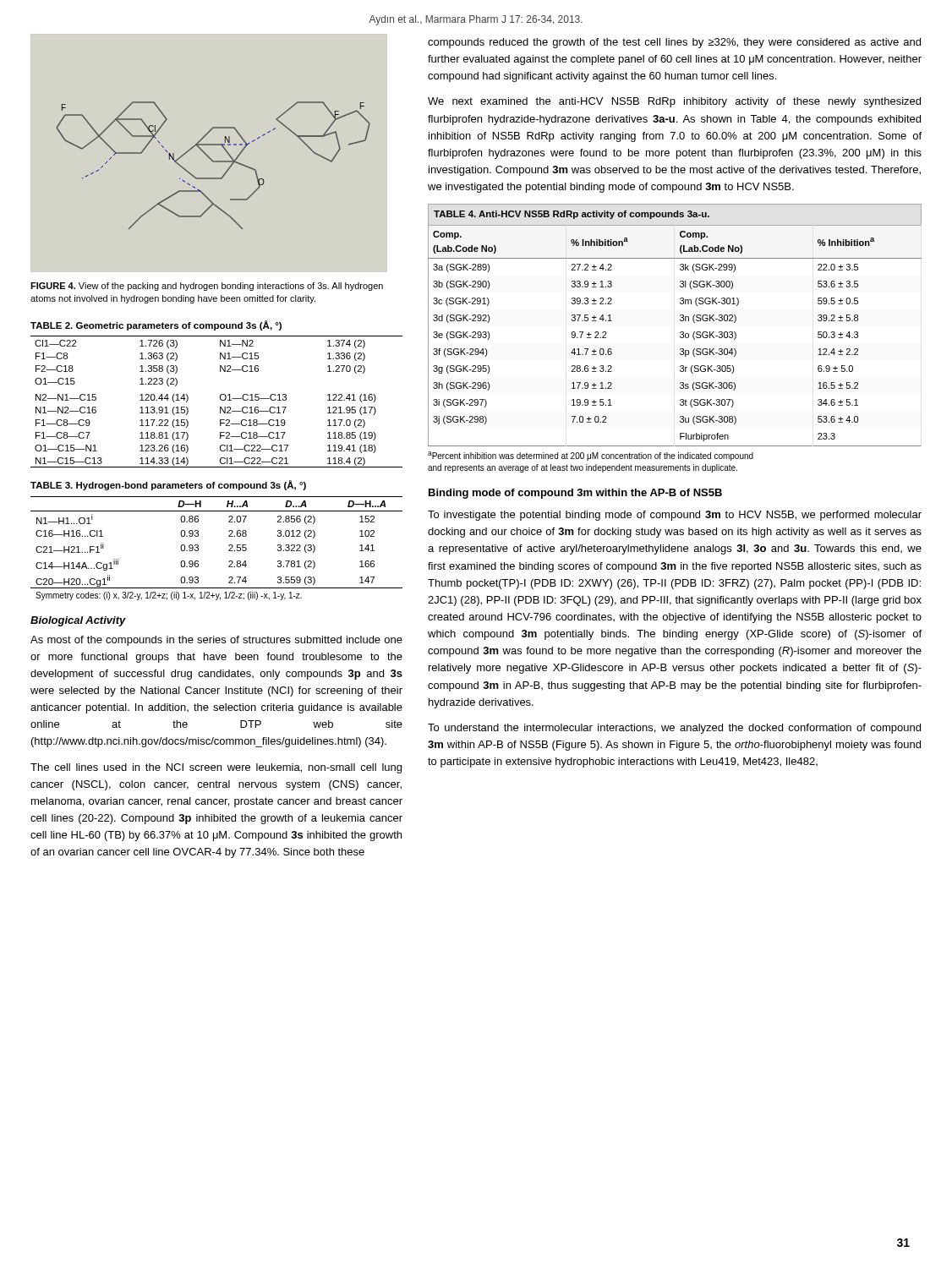Select the text block containing "We next examined the anti-HCV NS5B"
Viewport: 952px width, 1268px height.
675,144
